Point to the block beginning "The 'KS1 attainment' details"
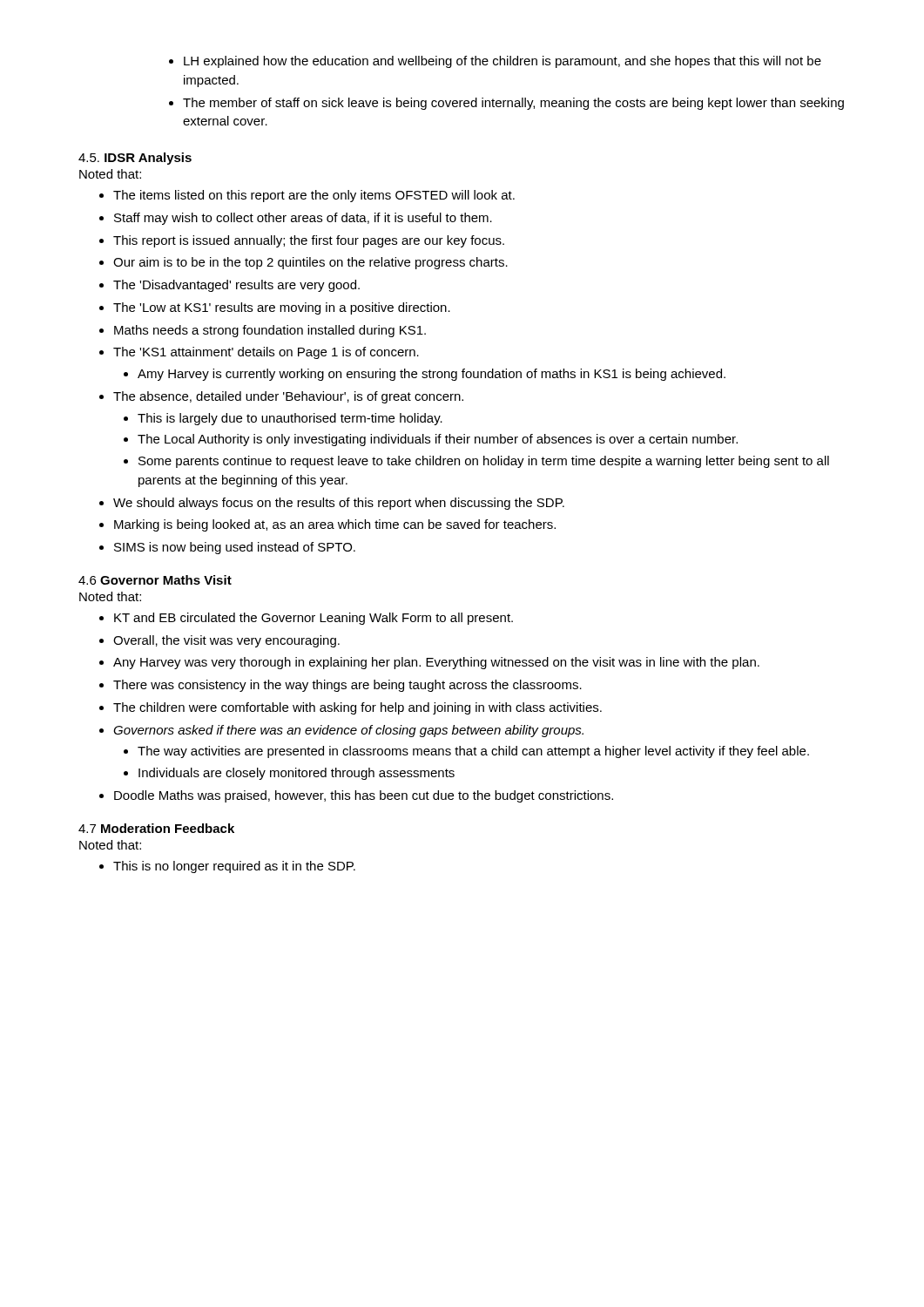The height and width of the screenshot is (1307, 924). (x=479, y=363)
